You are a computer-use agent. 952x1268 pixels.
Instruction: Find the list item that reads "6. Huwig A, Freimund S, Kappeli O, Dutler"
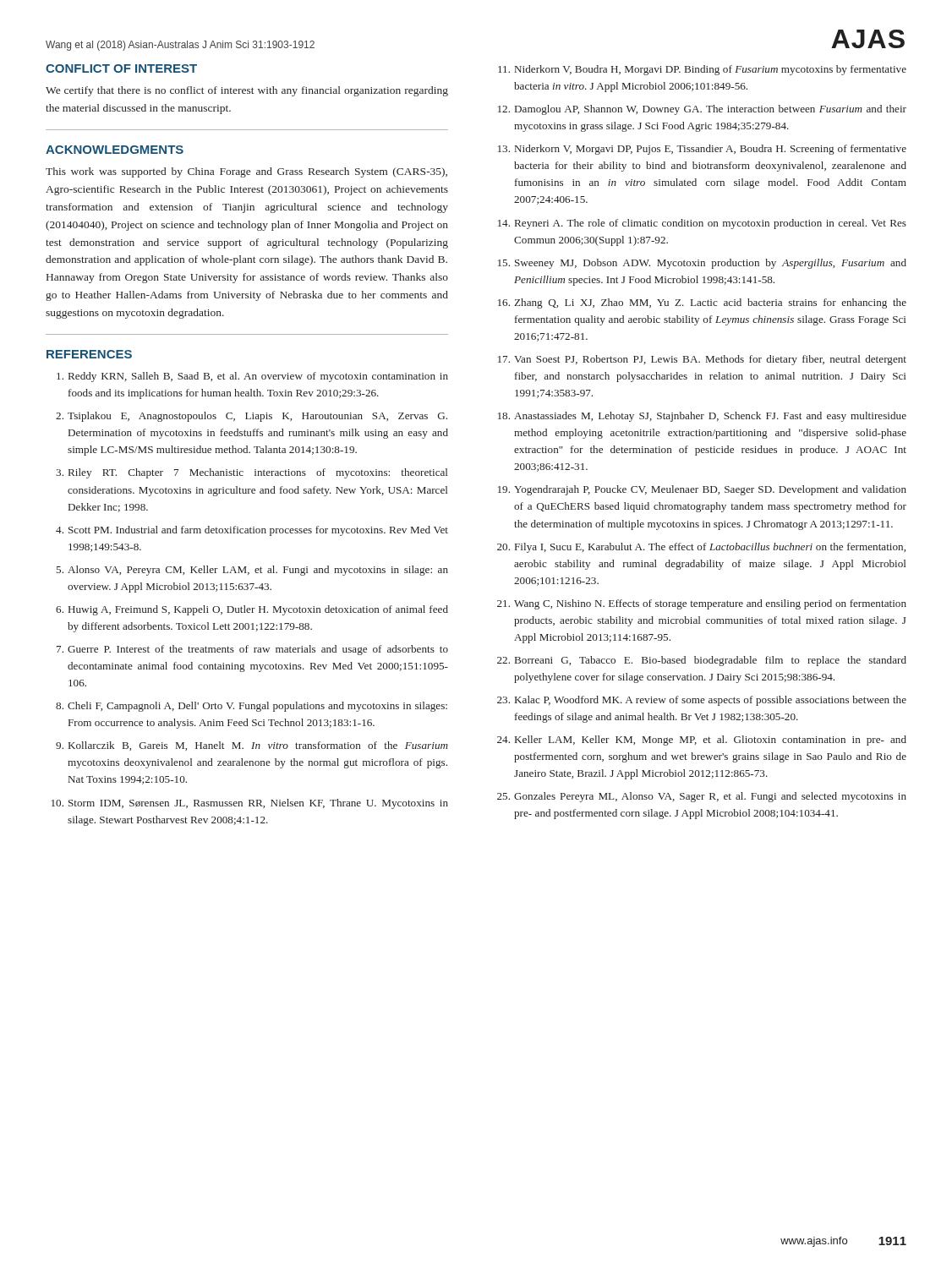pos(247,618)
